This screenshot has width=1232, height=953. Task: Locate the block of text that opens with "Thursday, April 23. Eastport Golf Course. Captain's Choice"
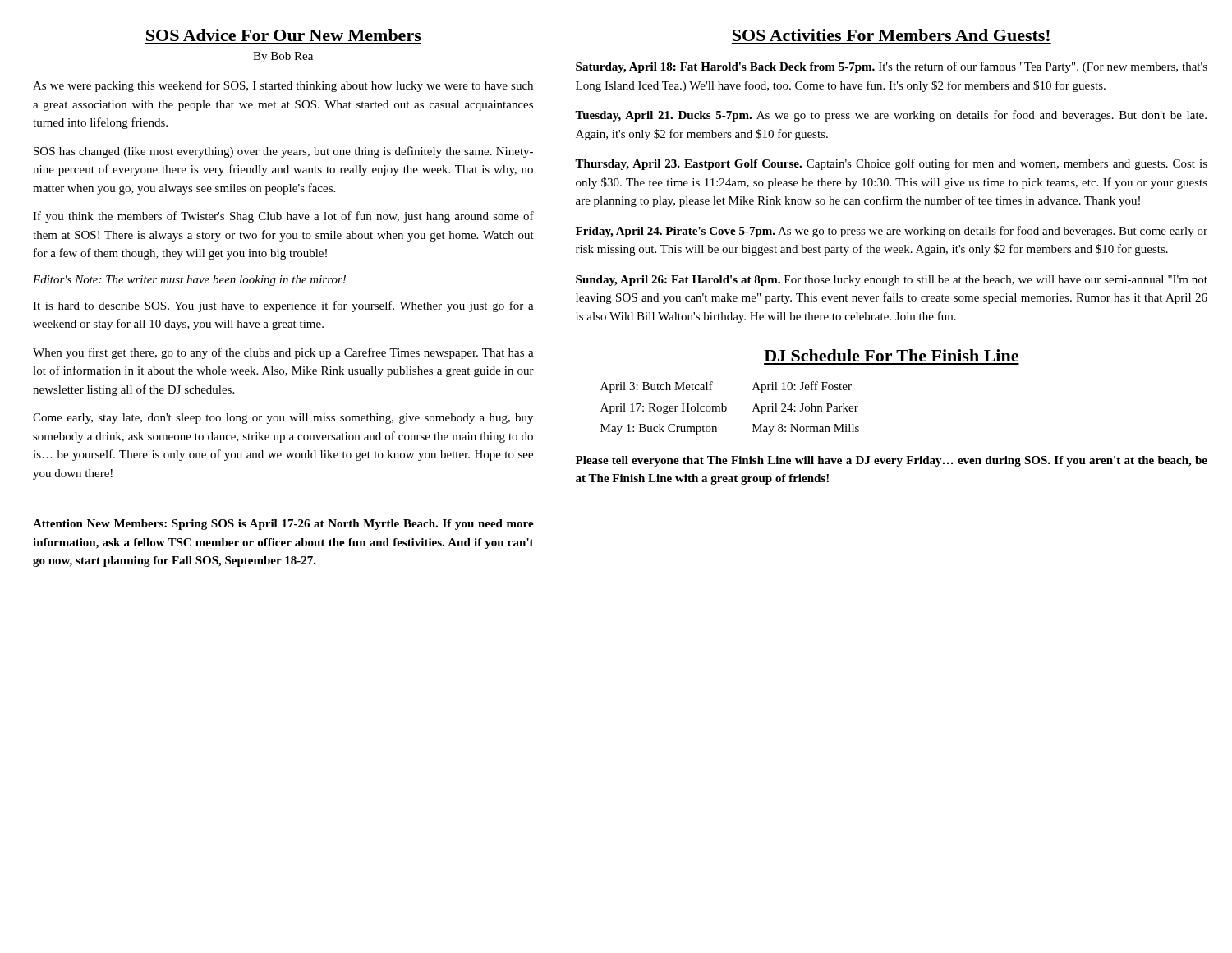(891, 182)
